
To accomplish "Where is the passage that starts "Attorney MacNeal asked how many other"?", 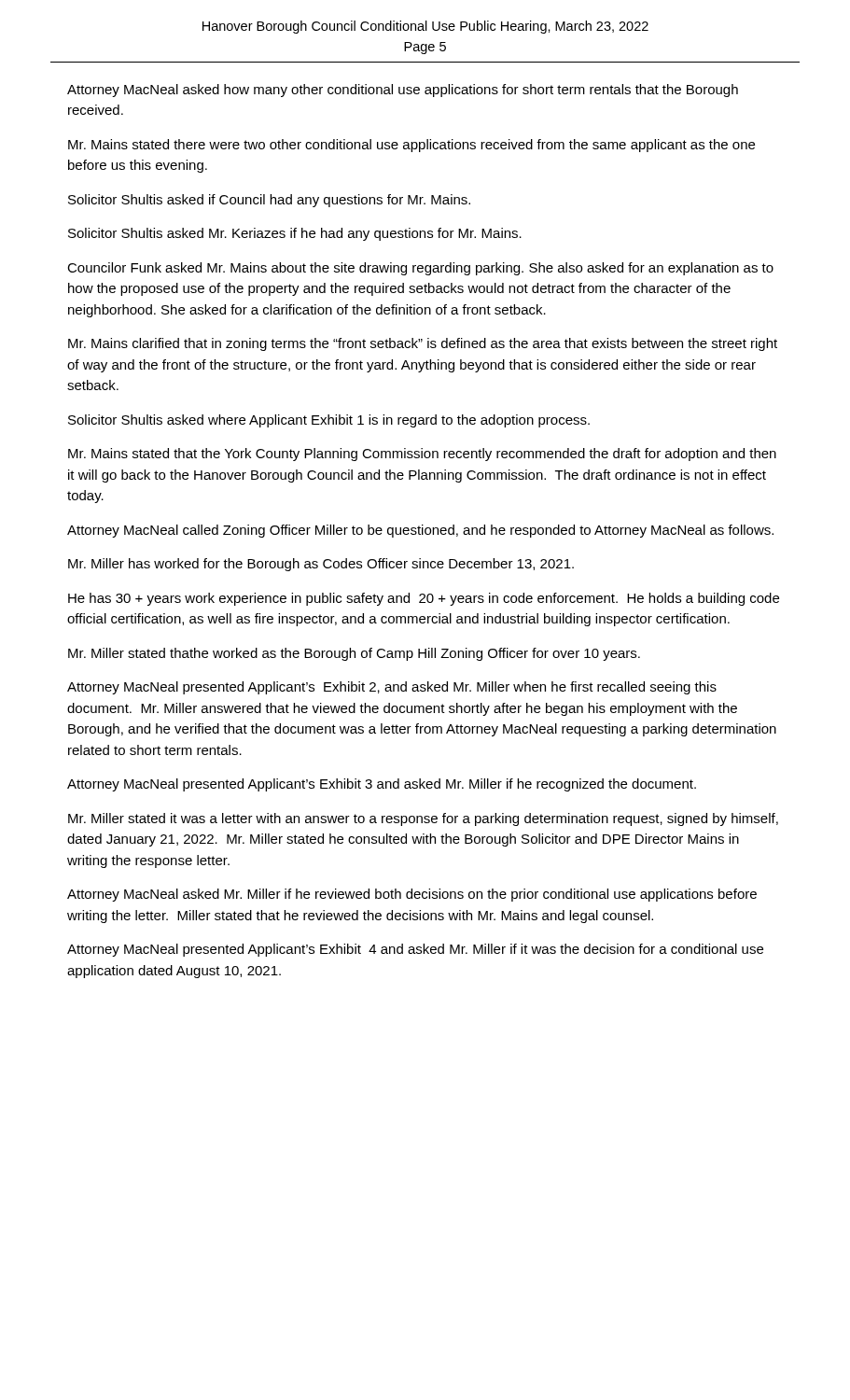I will pos(403,99).
